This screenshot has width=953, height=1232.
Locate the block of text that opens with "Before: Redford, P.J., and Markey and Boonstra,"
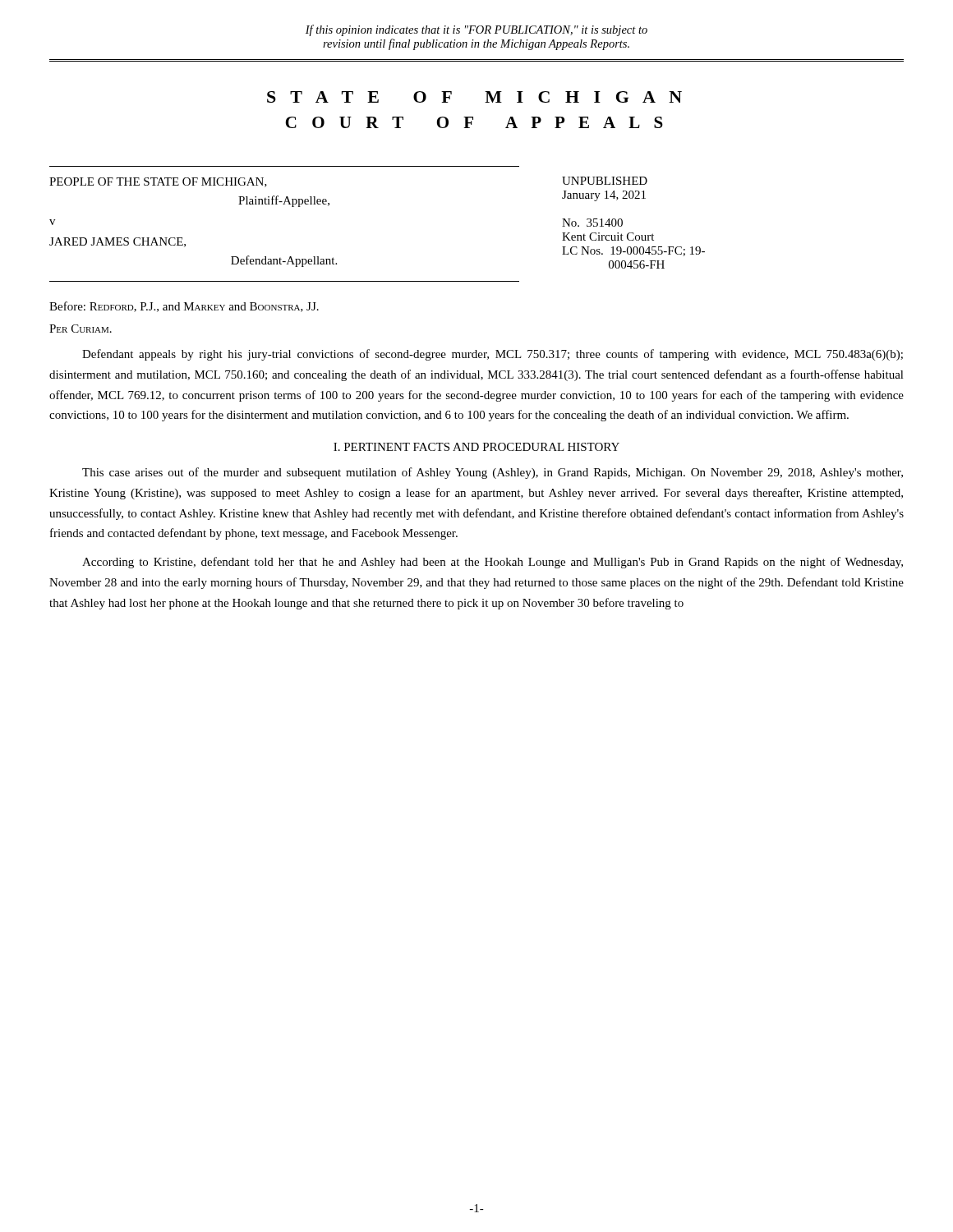(184, 306)
